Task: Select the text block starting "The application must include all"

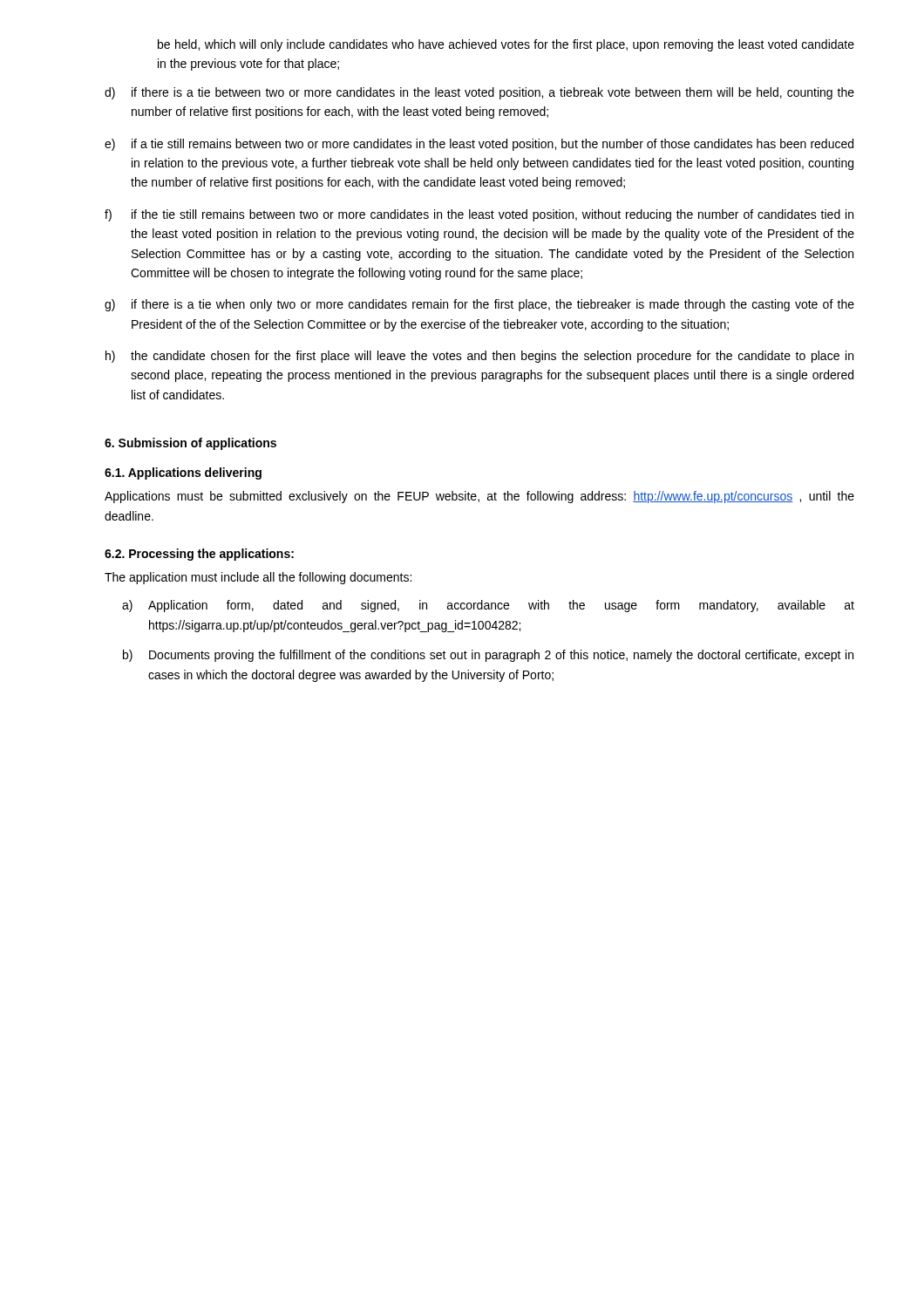Action: [x=259, y=577]
